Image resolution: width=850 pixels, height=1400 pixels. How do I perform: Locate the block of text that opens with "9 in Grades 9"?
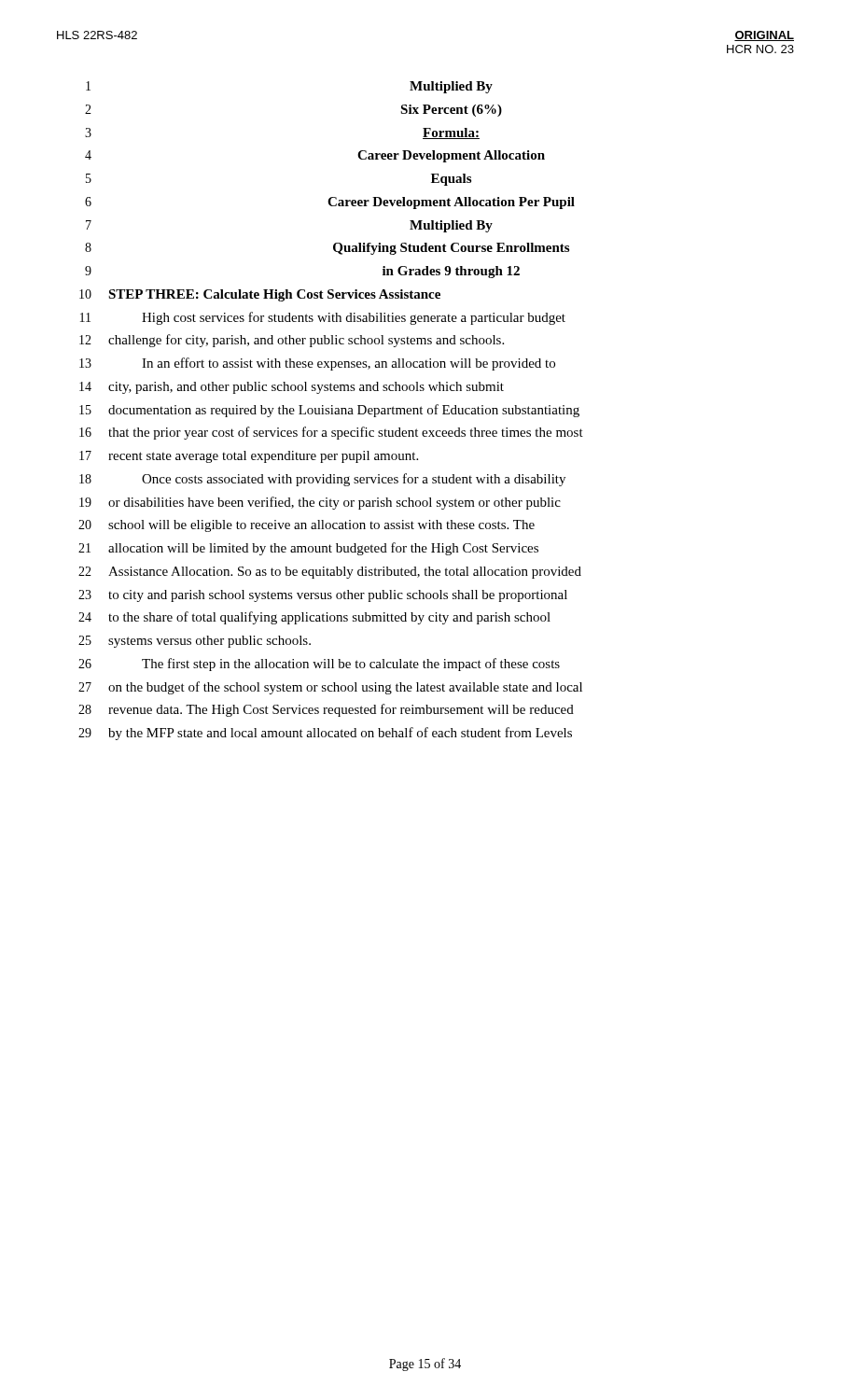pyautogui.click(x=425, y=271)
